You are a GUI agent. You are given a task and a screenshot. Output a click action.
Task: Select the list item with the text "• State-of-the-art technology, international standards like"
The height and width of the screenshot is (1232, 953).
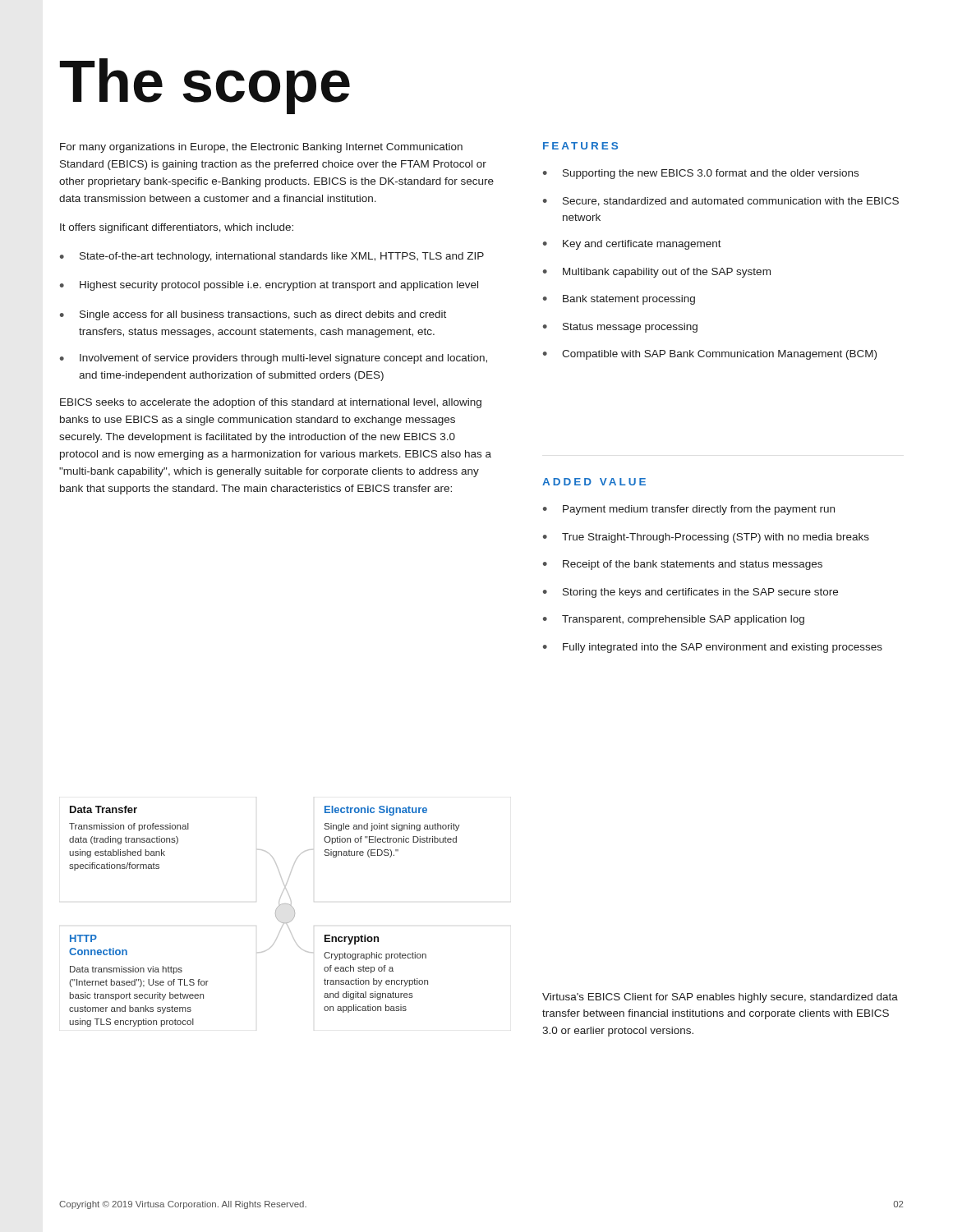(x=277, y=257)
